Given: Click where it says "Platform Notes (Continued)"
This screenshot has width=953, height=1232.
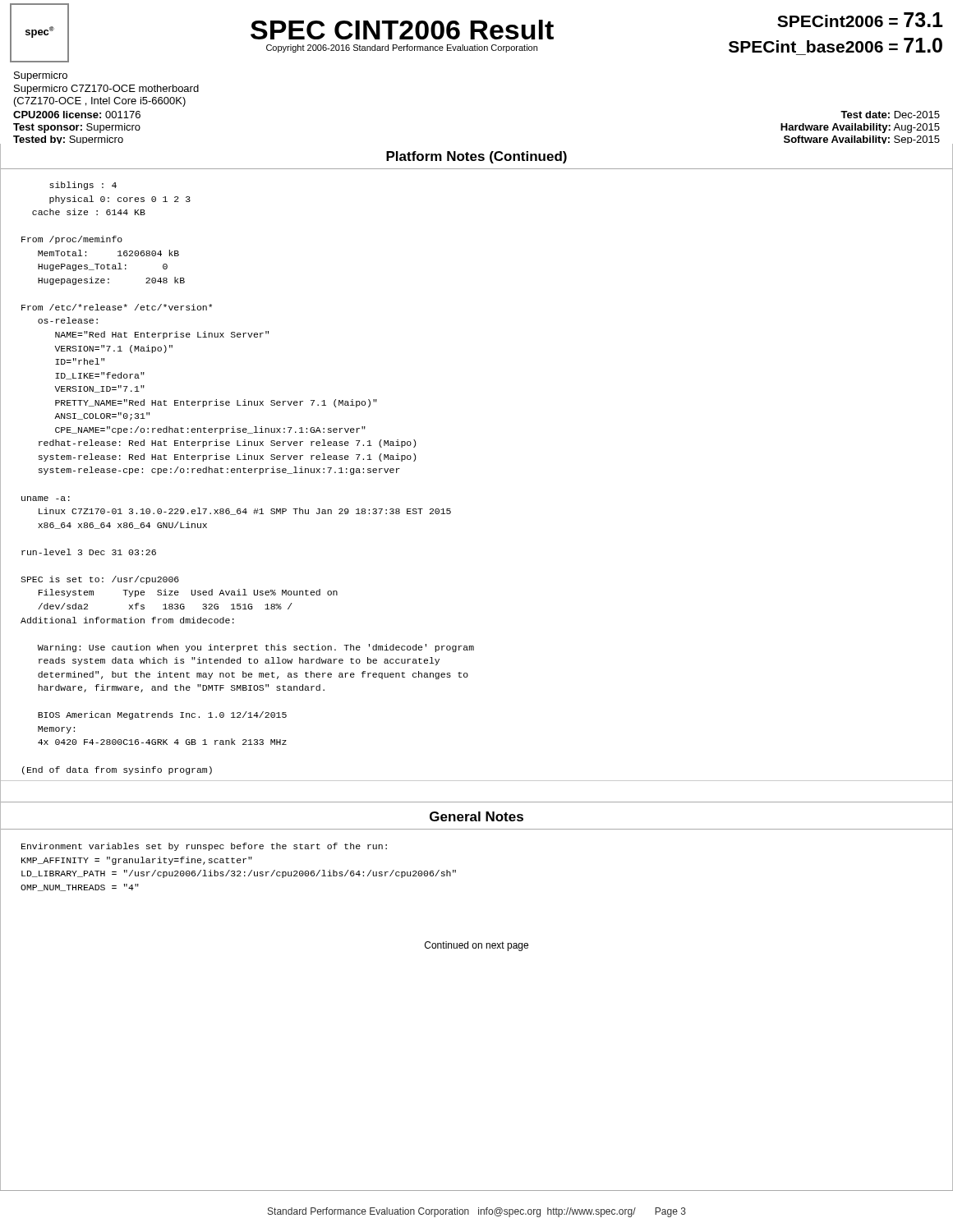Looking at the screenshot, I should coord(476,156).
